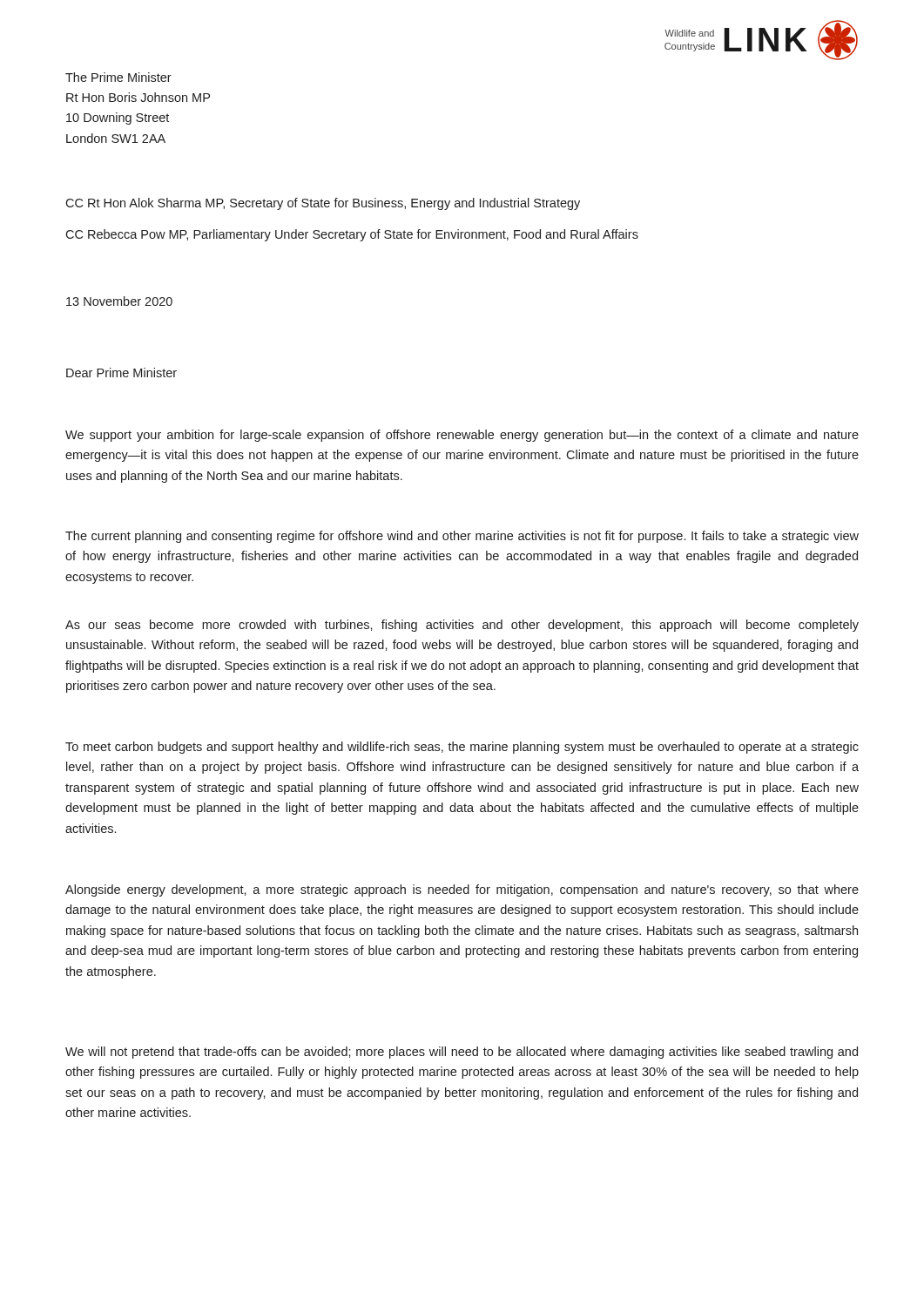Click the passage that begins "CC Rebecca Pow MP, Parliamentary Under"
The width and height of the screenshot is (924, 1307).
352,234
